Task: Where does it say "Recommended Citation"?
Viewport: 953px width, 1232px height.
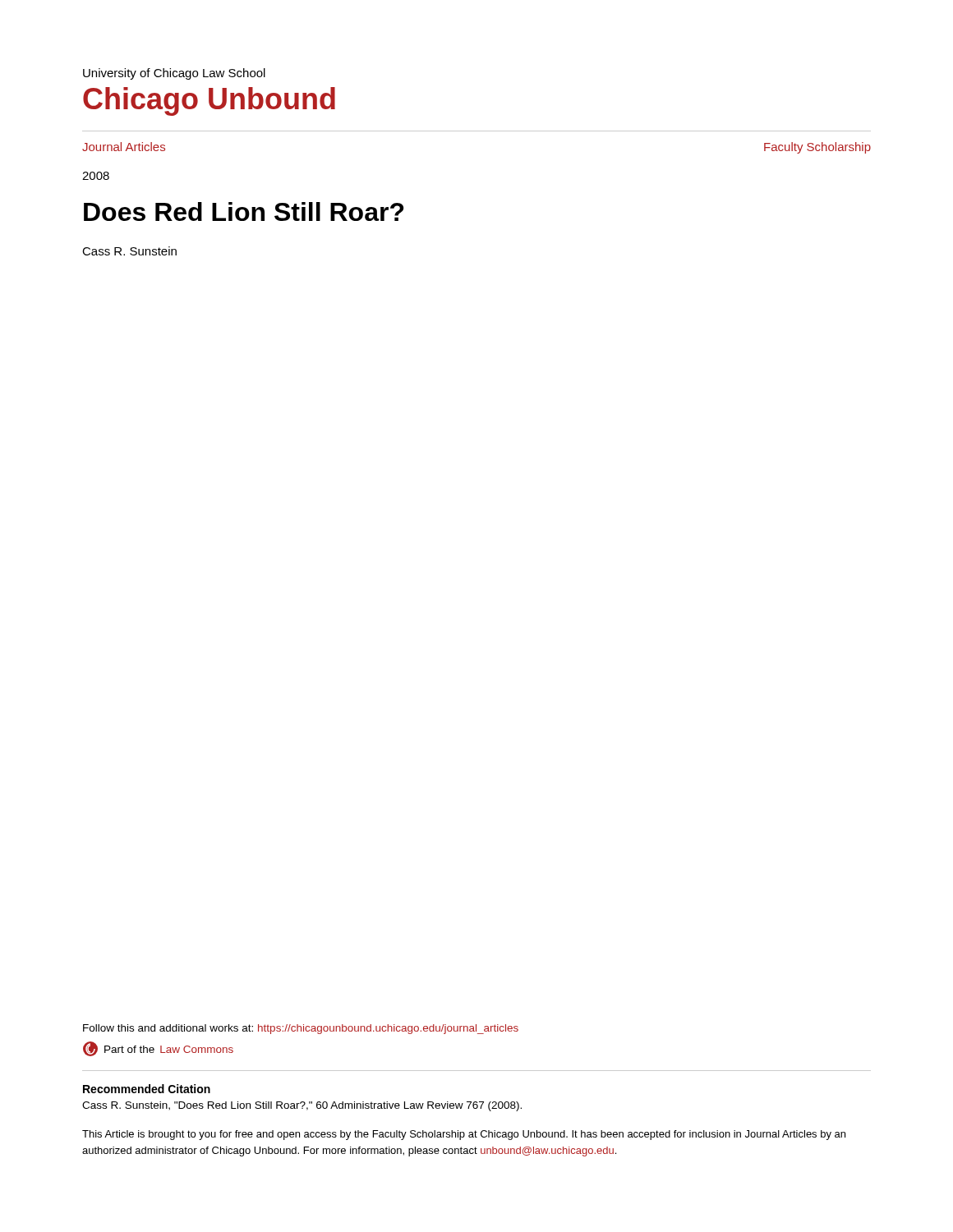Action: pos(146,1089)
